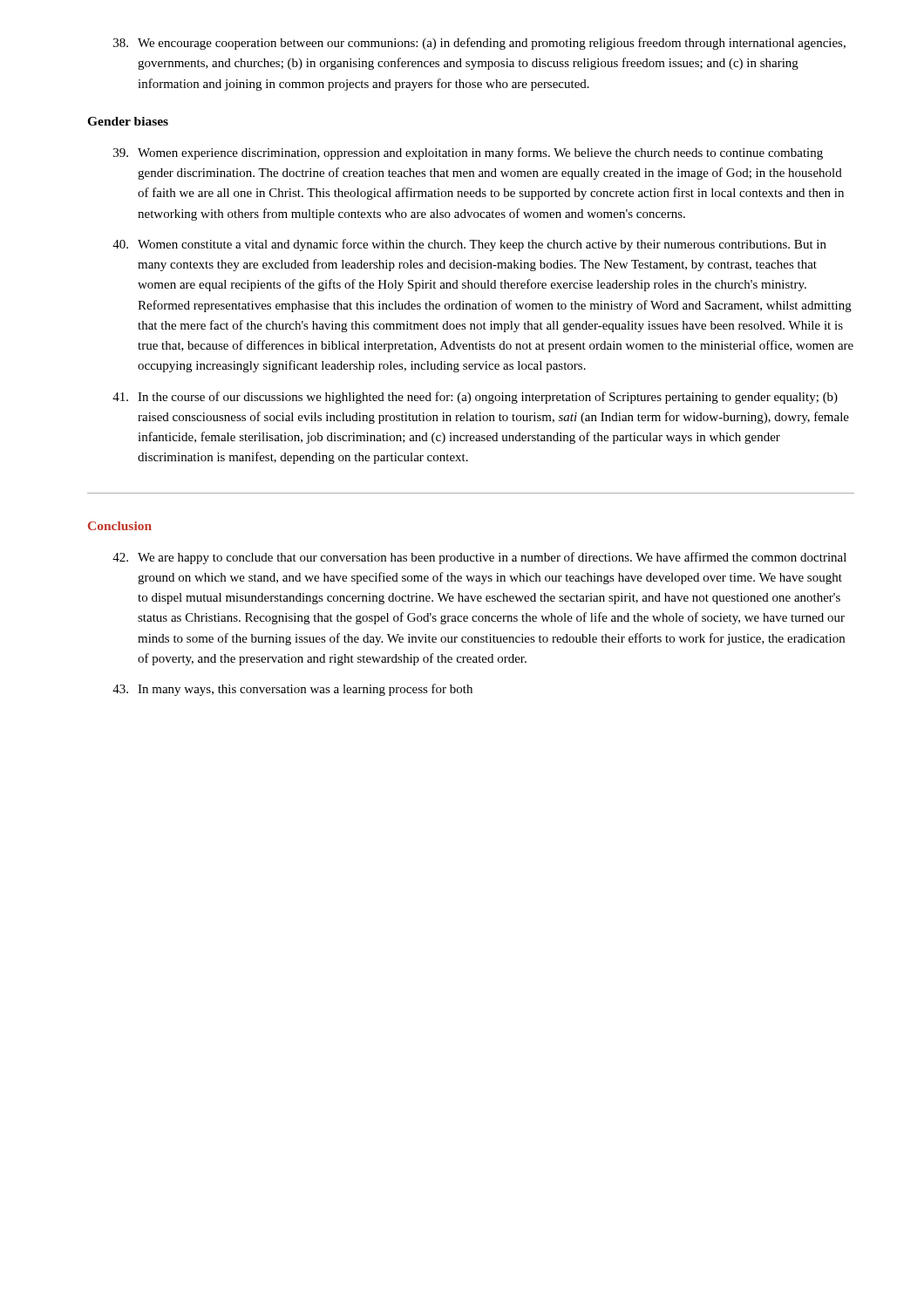
Task: Select the list item containing "43. In many ways, this conversation was"
Action: point(471,689)
